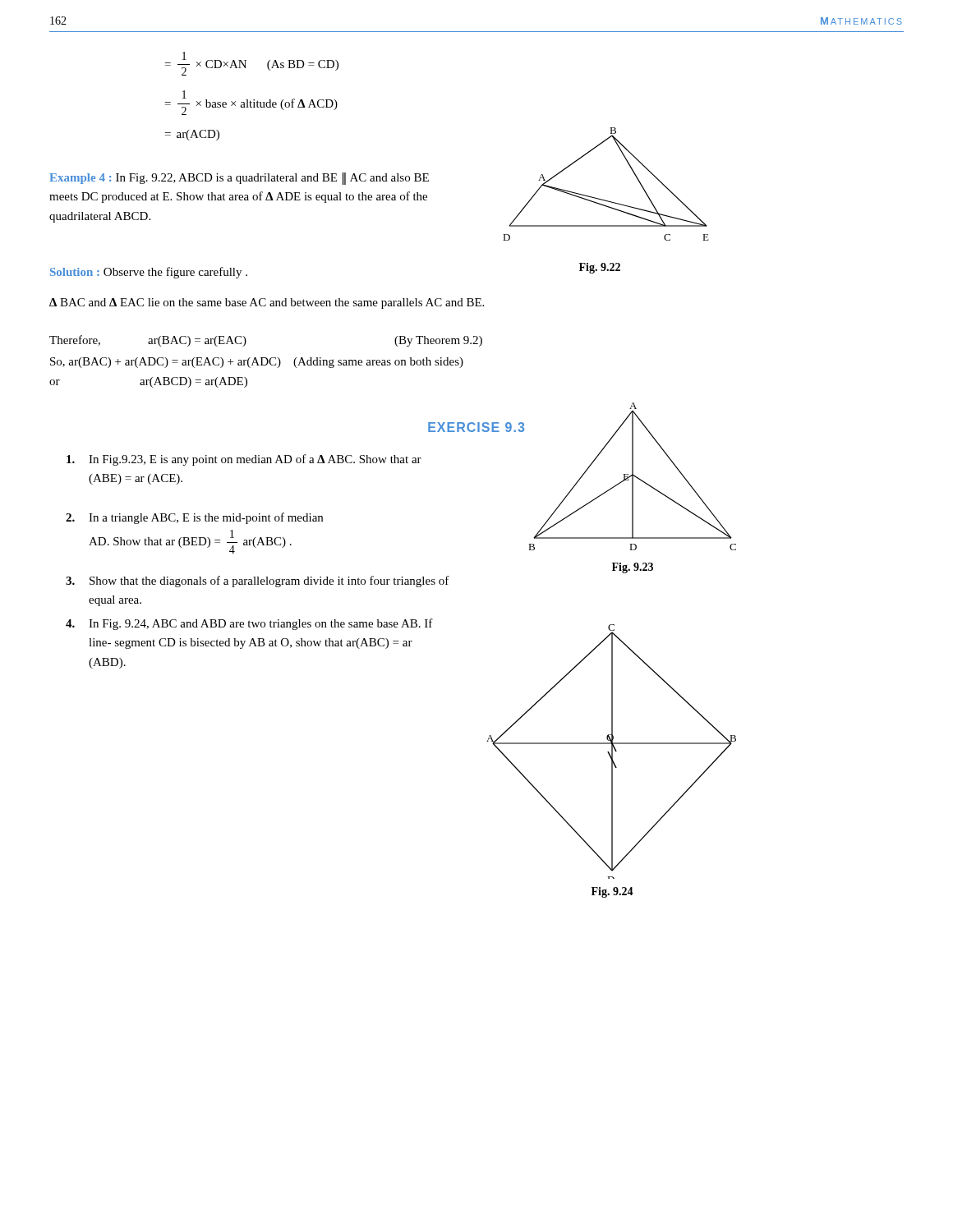
Task: Select the block starting "Solution : Observe"
Action: [x=149, y=272]
